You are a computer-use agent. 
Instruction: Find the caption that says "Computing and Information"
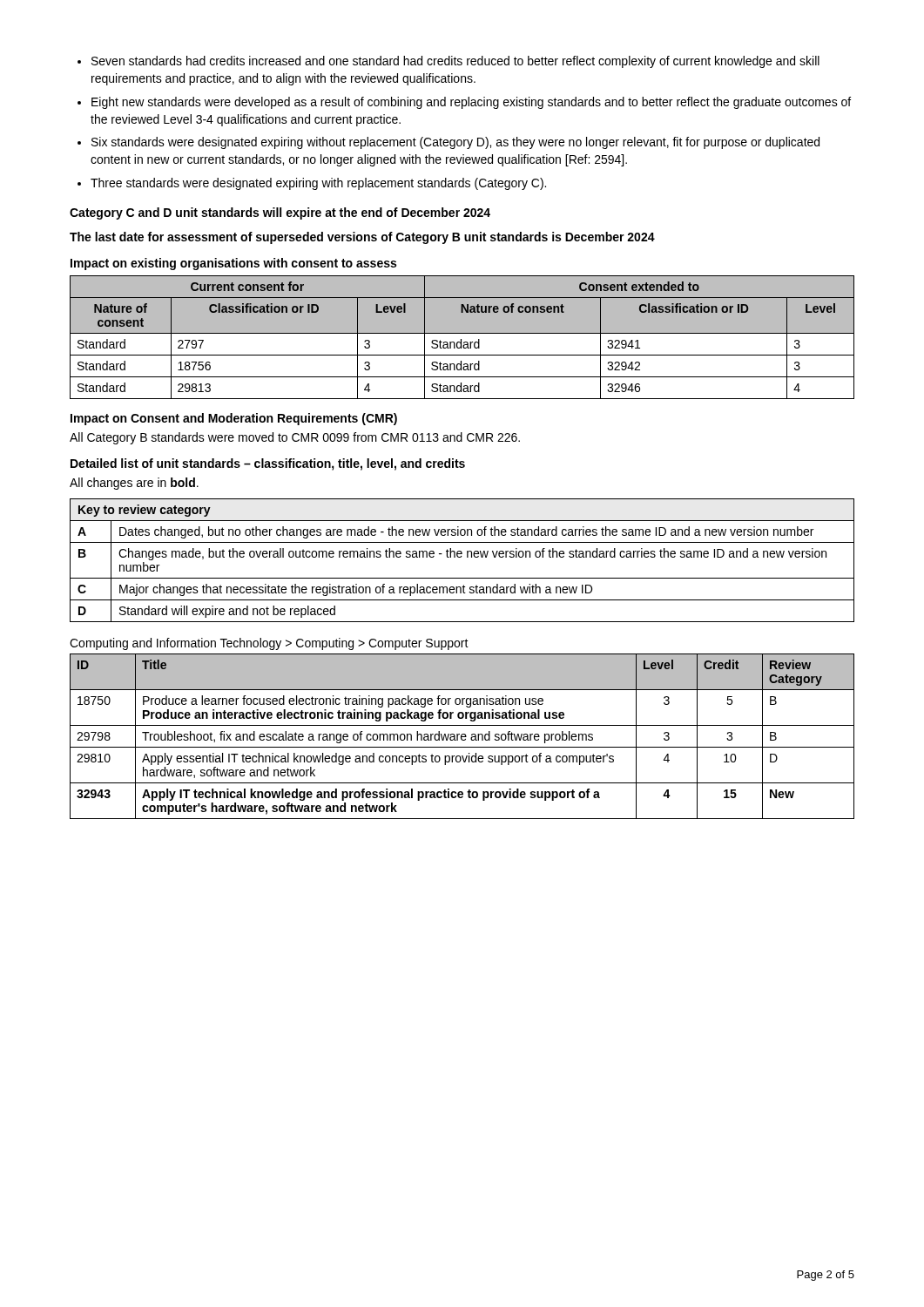(269, 643)
